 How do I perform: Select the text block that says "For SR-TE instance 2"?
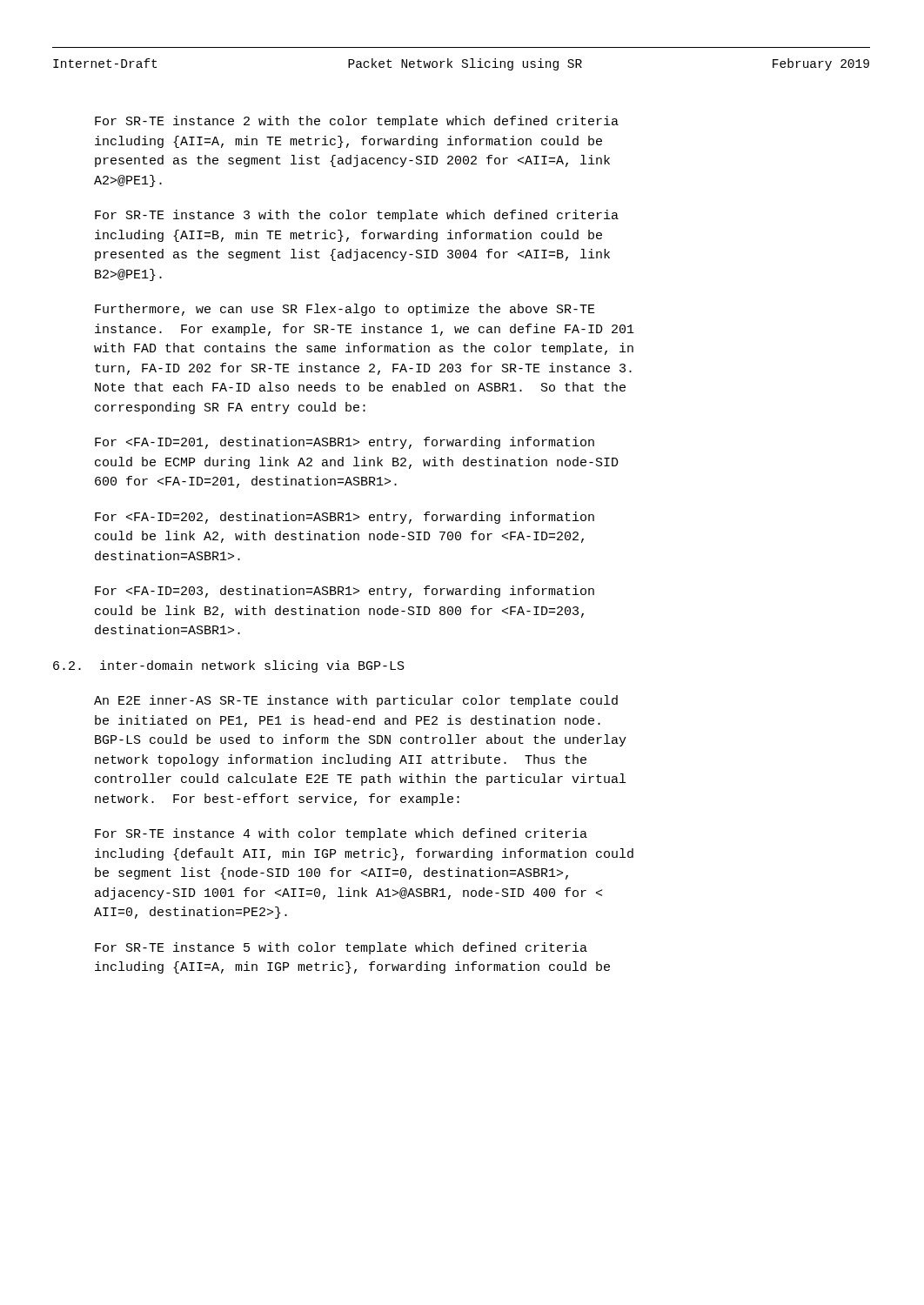pyautogui.click(x=356, y=152)
